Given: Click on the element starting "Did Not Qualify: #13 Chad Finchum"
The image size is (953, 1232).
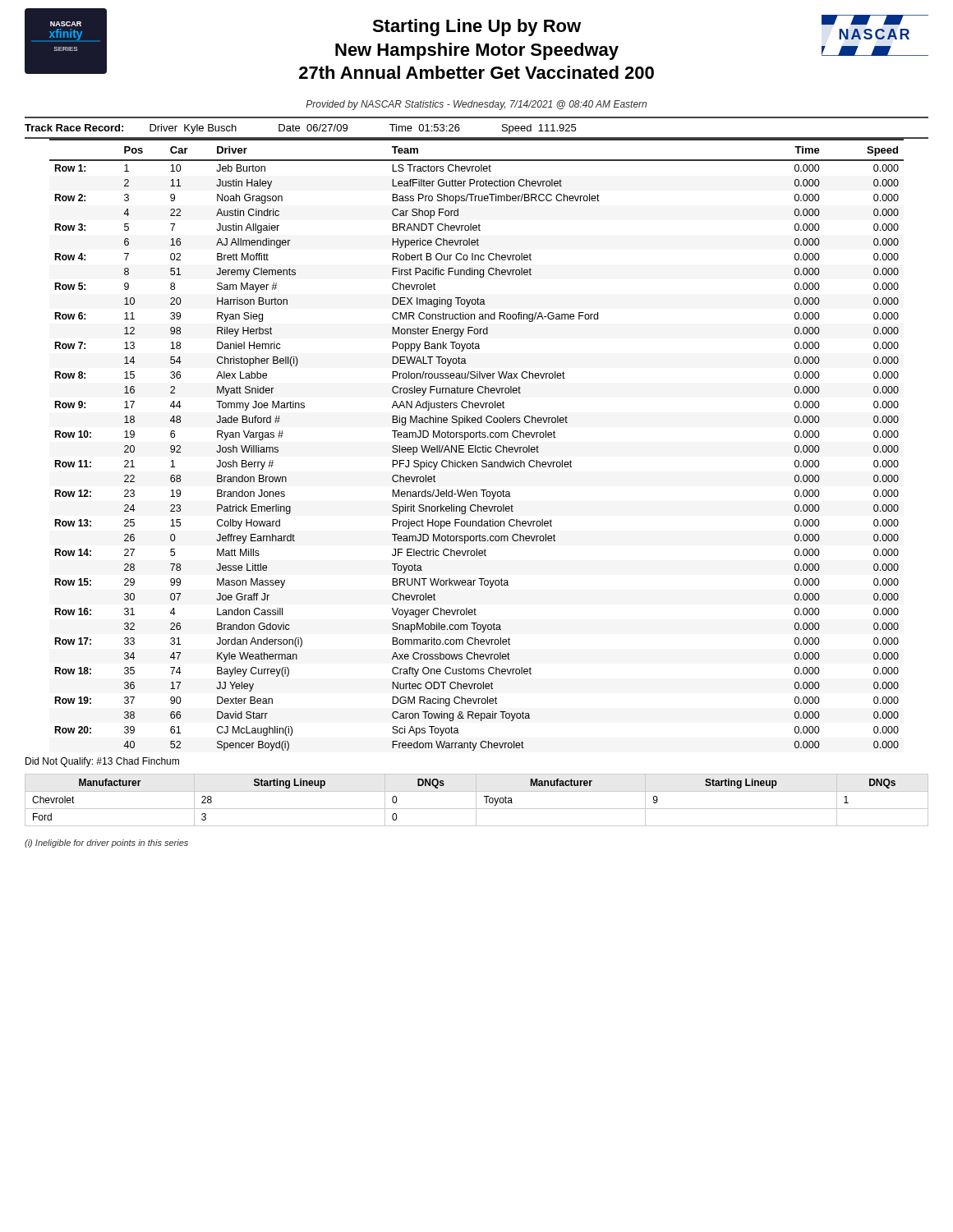Looking at the screenshot, I should [x=102, y=761].
